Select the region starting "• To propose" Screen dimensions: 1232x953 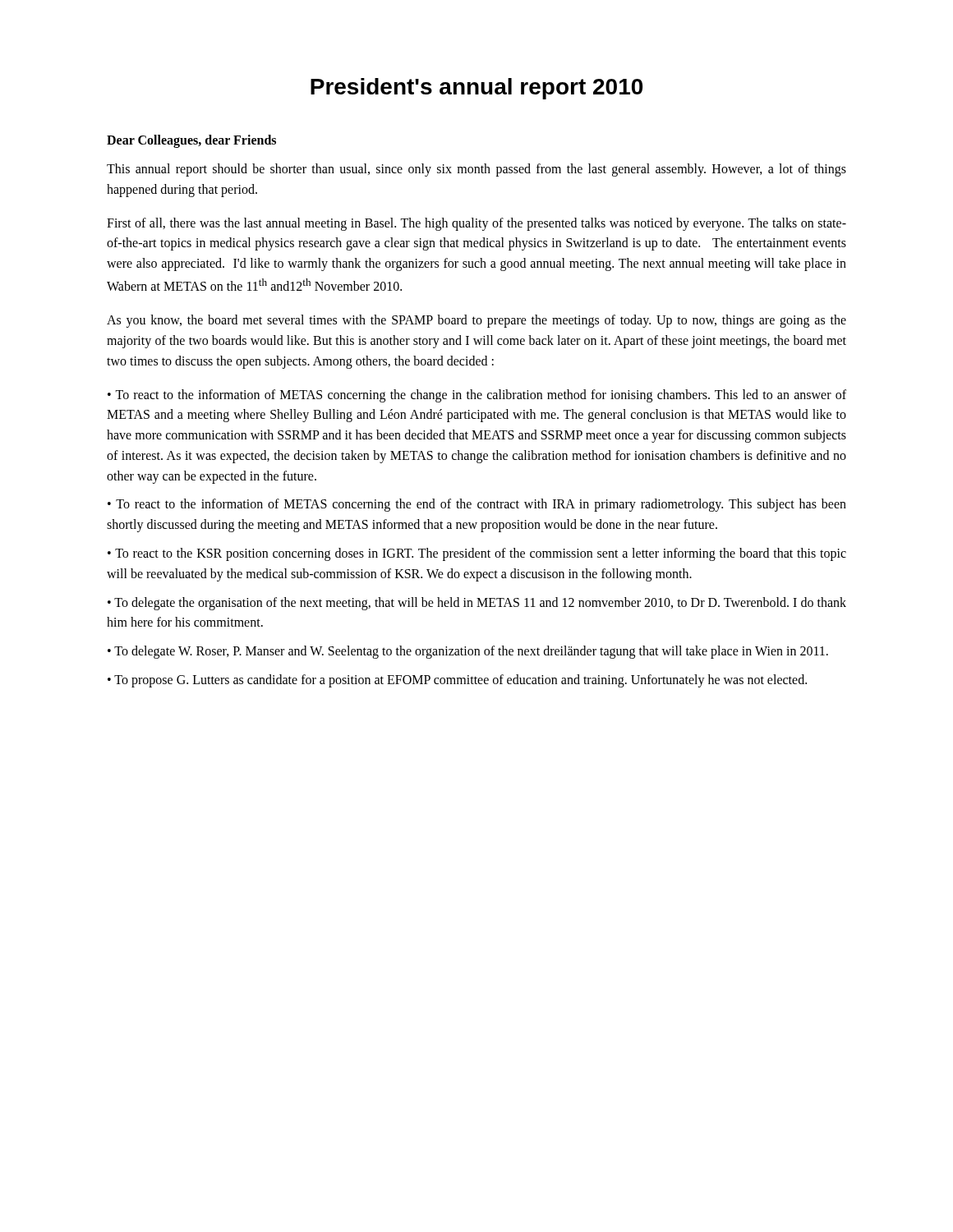click(x=457, y=680)
